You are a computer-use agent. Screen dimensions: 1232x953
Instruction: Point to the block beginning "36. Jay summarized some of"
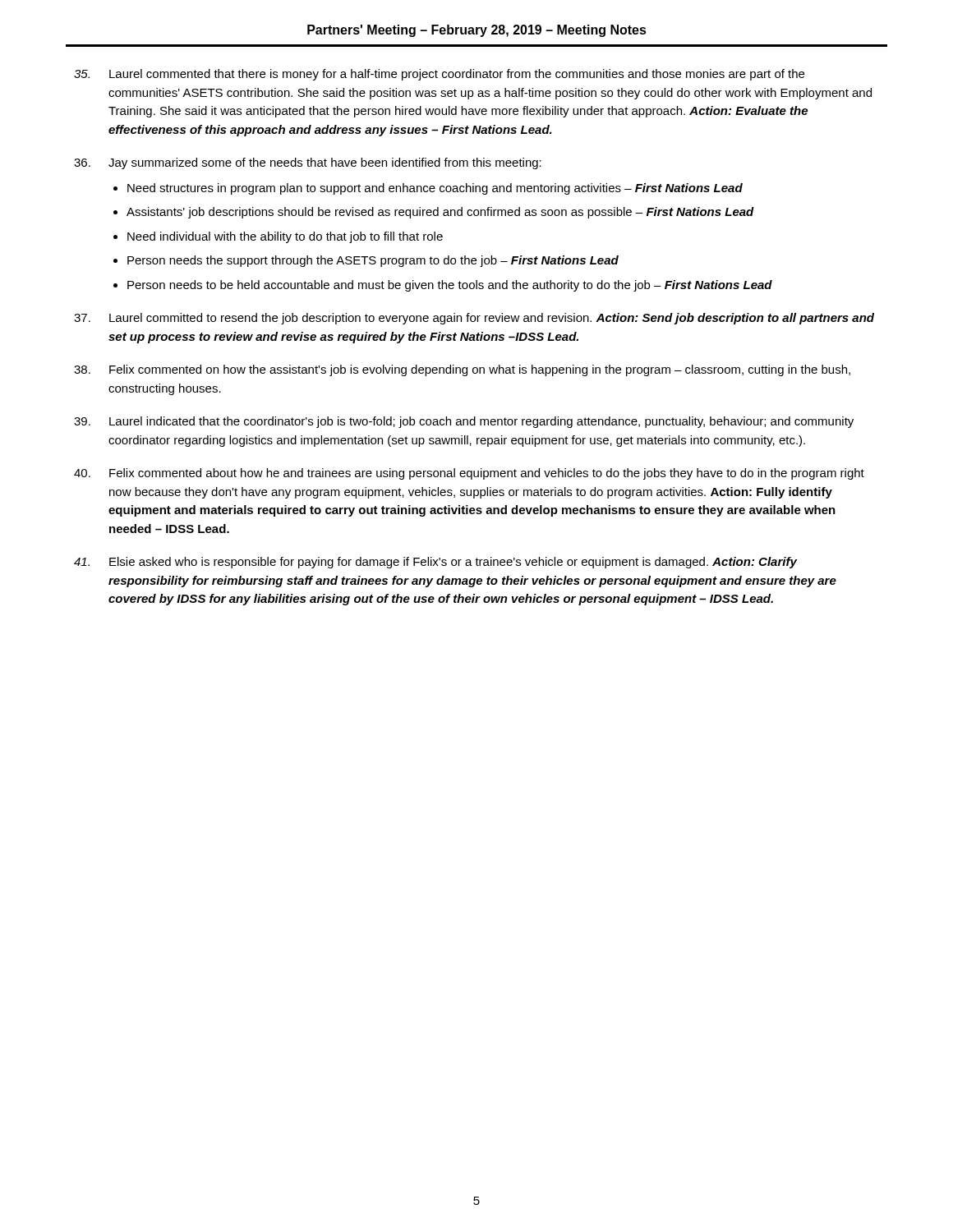tap(476, 224)
